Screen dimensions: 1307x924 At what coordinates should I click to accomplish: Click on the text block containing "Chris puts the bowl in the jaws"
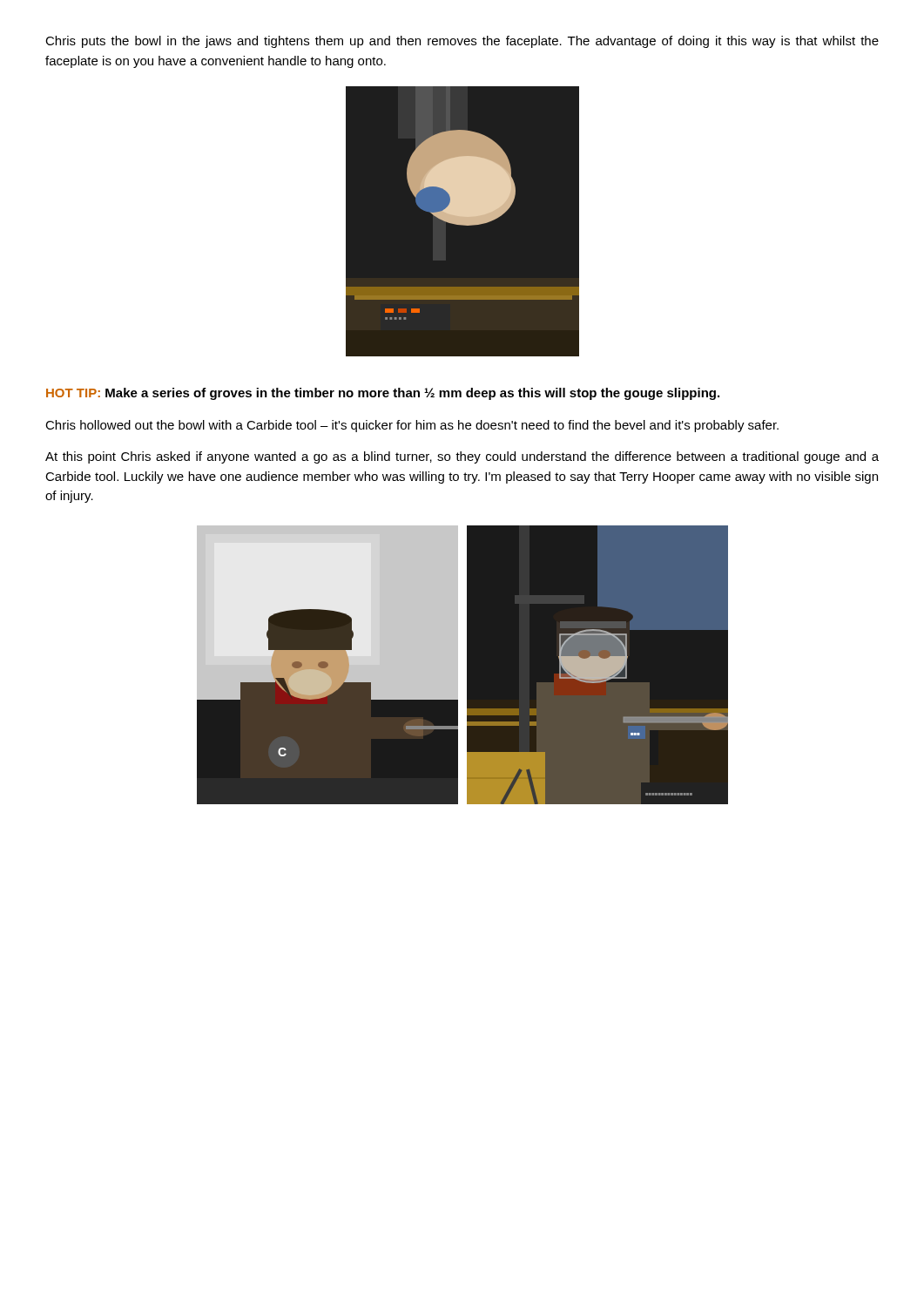462,50
